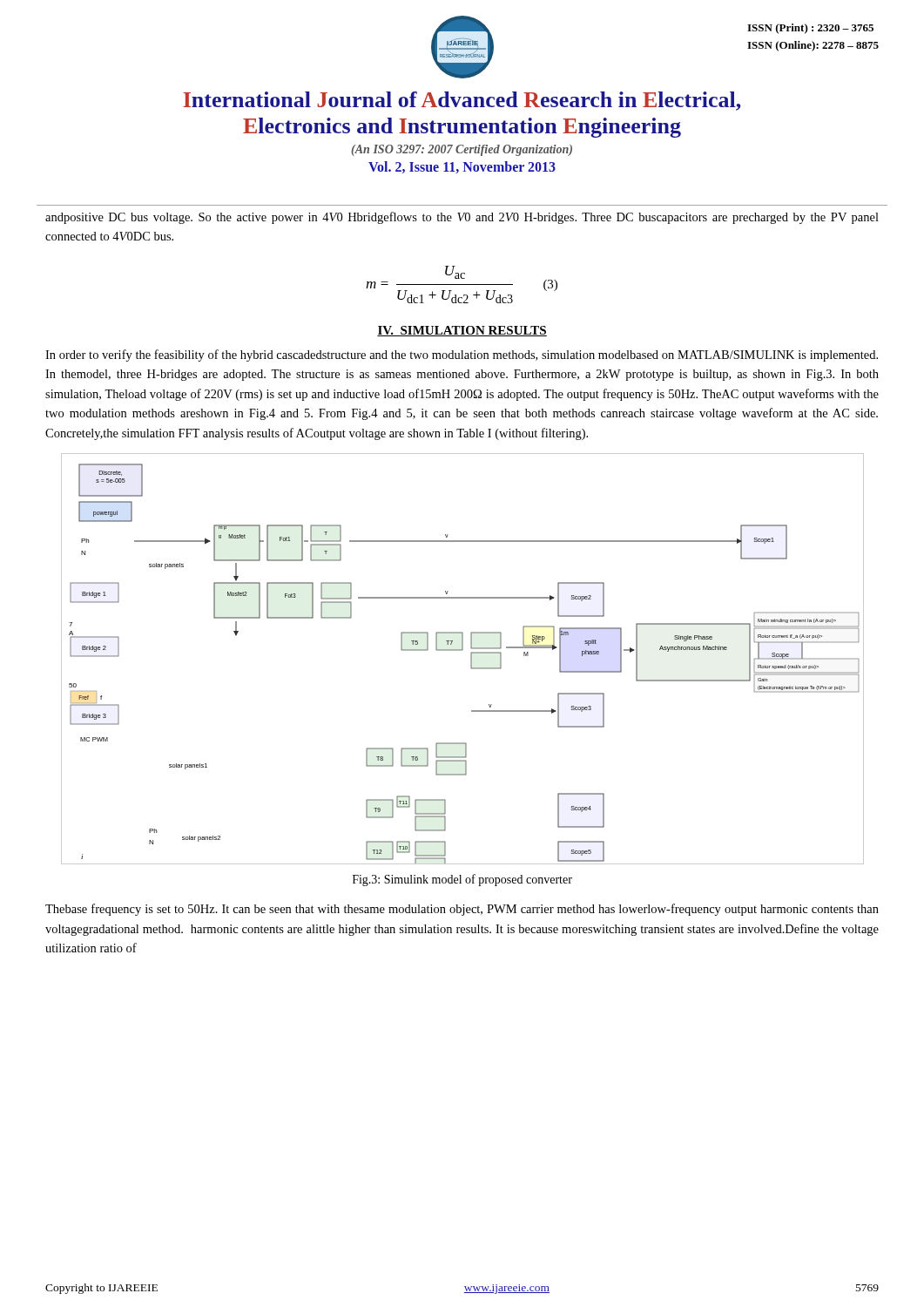Find the region starting "Thebase frequency is set to 50Hz. It can"
The height and width of the screenshot is (1307, 924).
(x=462, y=928)
